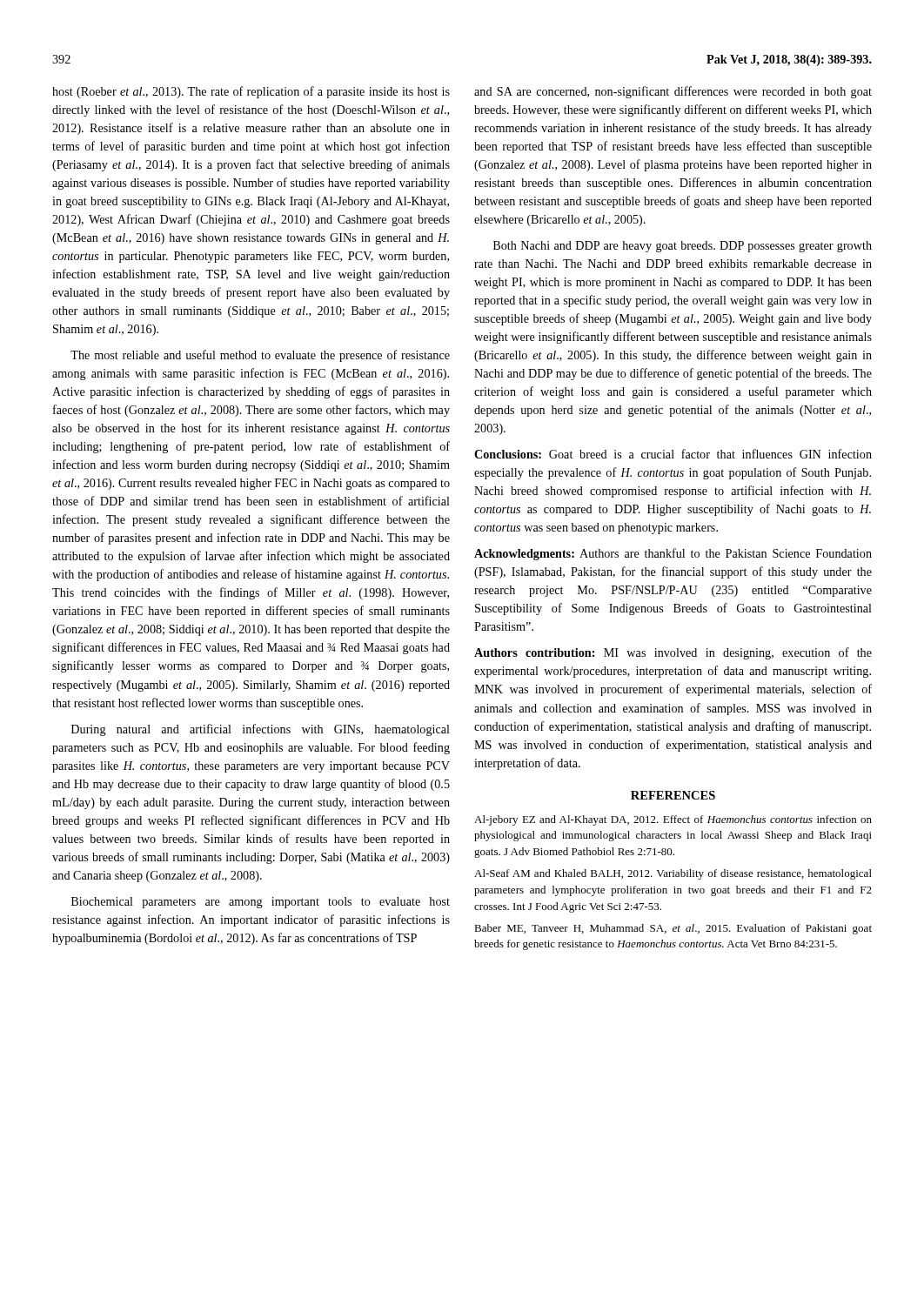924x1305 pixels.
Task: Point to the passage starting "The most reliable and useful method to evaluate"
Action: (251, 529)
